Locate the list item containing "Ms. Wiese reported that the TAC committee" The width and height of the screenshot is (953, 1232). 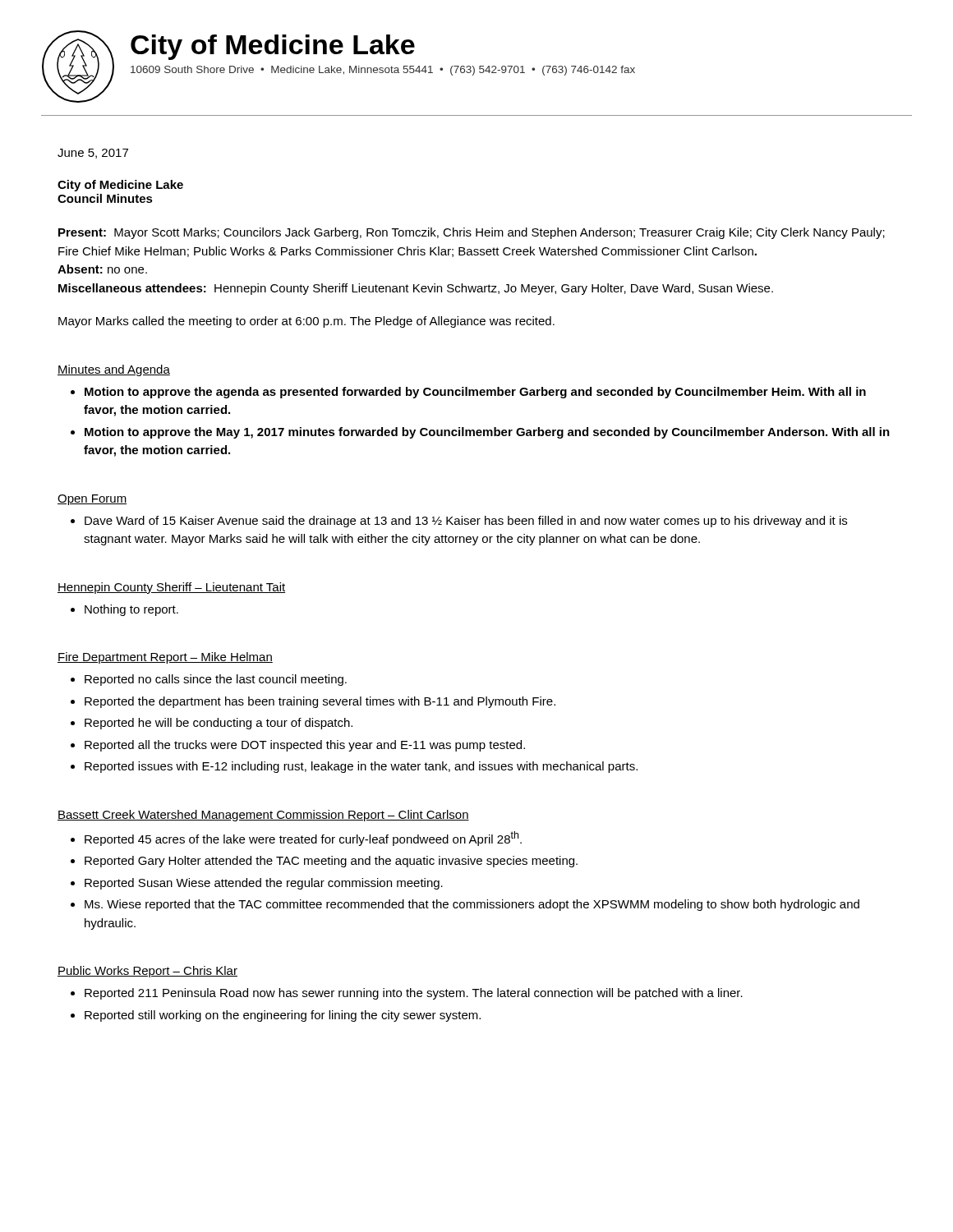(x=472, y=913)
